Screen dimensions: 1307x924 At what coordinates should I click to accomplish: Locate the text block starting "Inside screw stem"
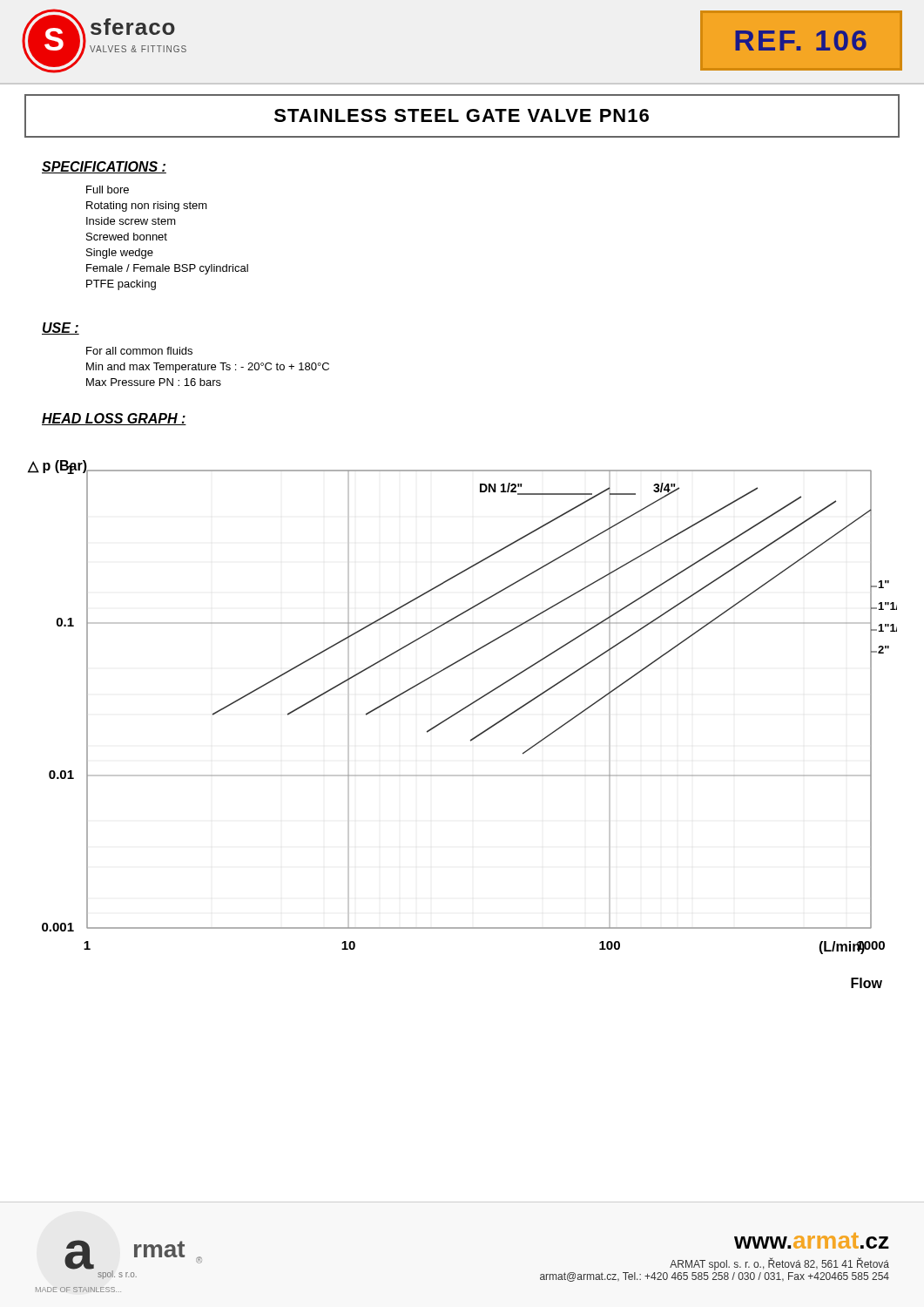[131, 221]
